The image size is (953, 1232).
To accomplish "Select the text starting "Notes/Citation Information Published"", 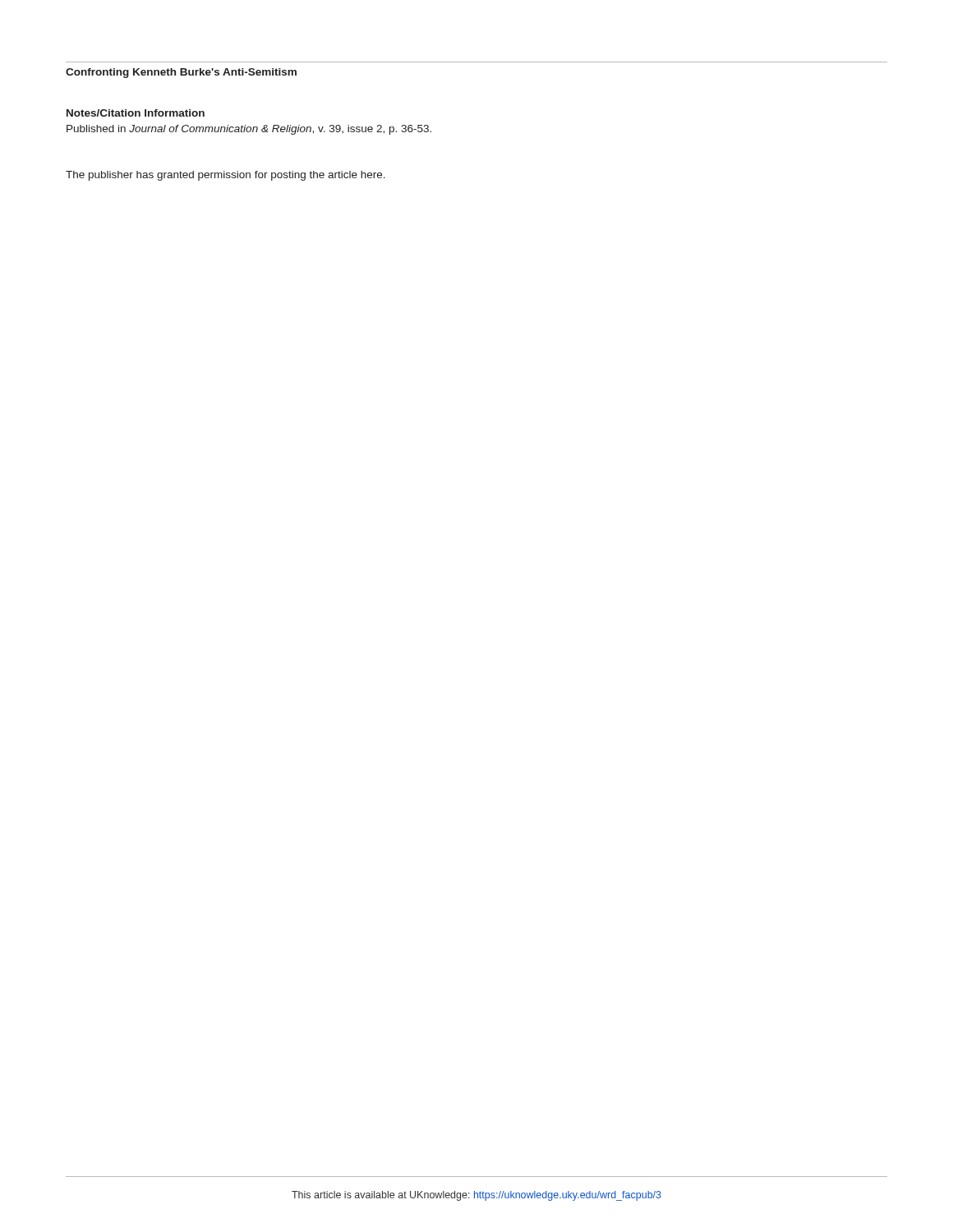I will [x=136, y=113].
